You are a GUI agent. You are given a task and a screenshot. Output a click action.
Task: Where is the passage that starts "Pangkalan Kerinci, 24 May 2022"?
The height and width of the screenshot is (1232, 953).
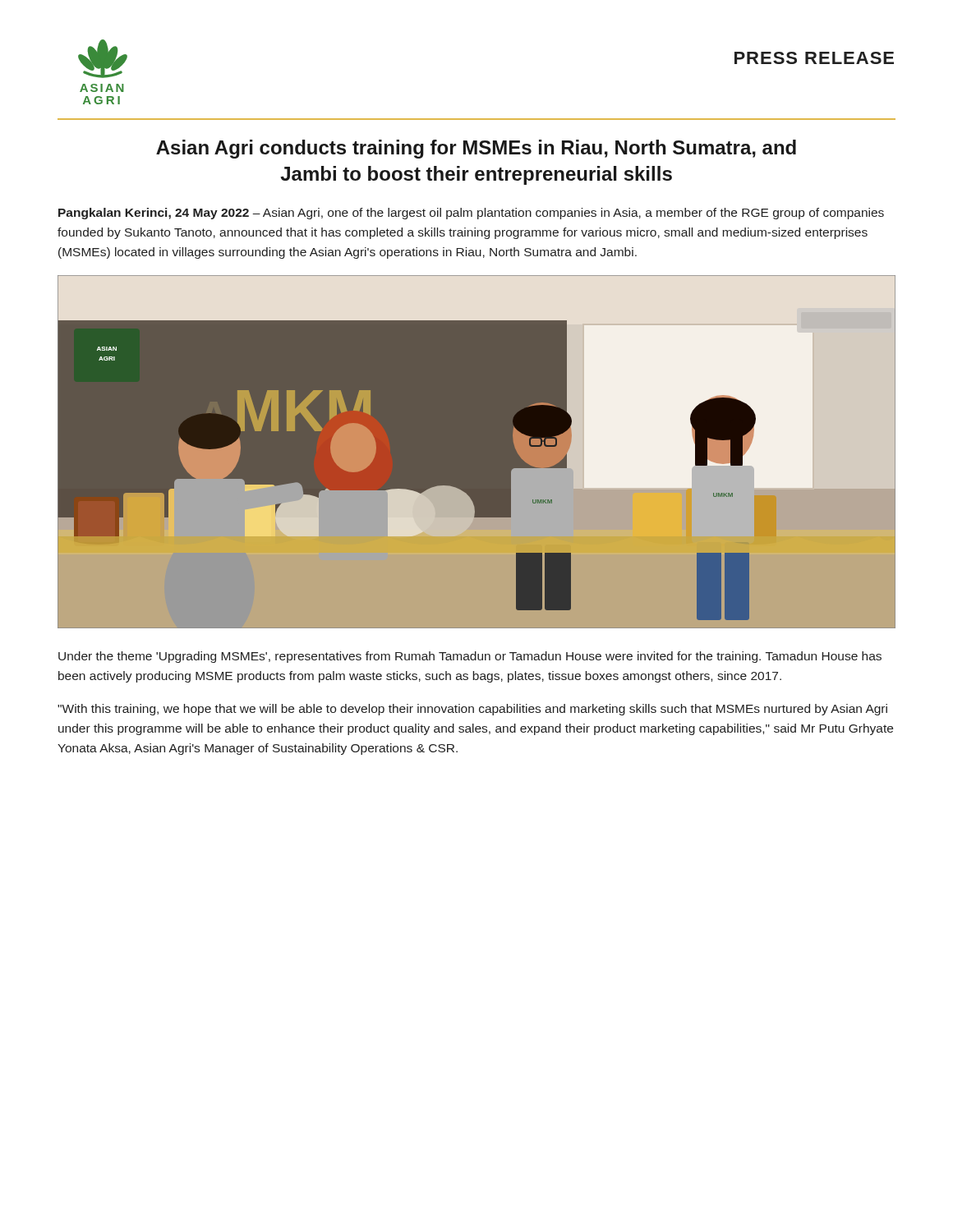471,232
